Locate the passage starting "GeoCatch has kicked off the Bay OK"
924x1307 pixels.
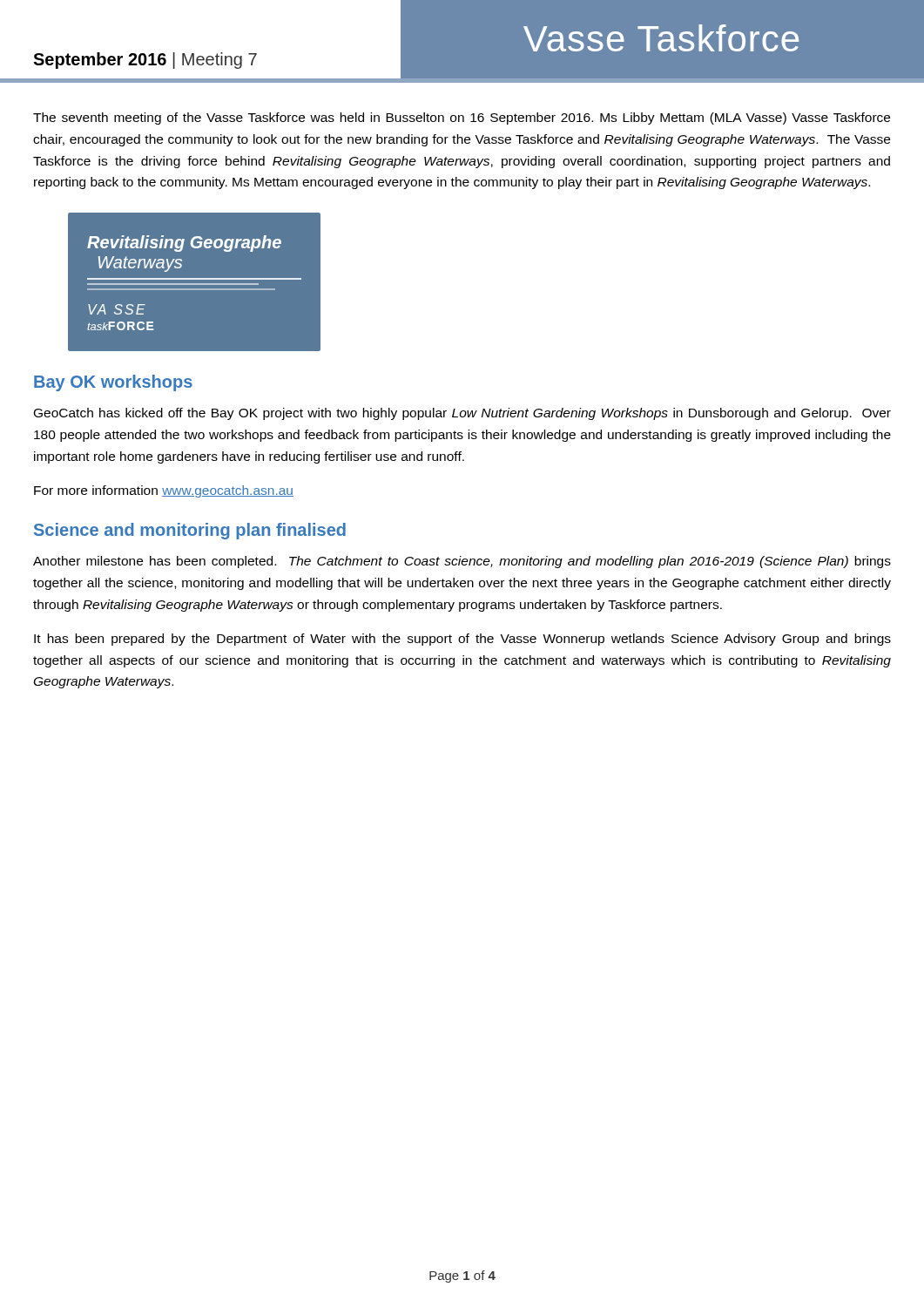click(x=462, y=434)
